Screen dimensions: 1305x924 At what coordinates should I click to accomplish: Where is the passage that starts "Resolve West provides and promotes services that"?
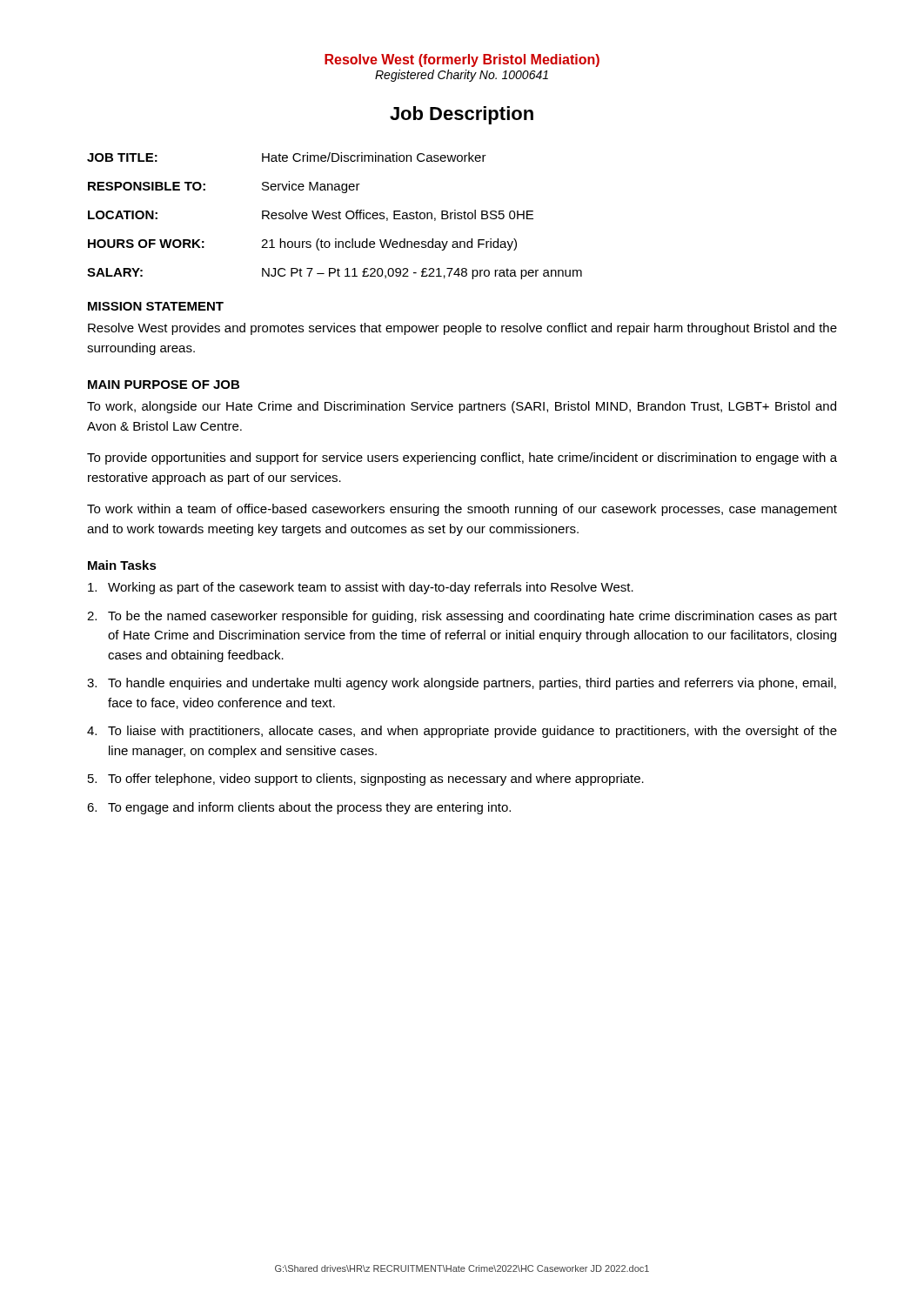462,337
